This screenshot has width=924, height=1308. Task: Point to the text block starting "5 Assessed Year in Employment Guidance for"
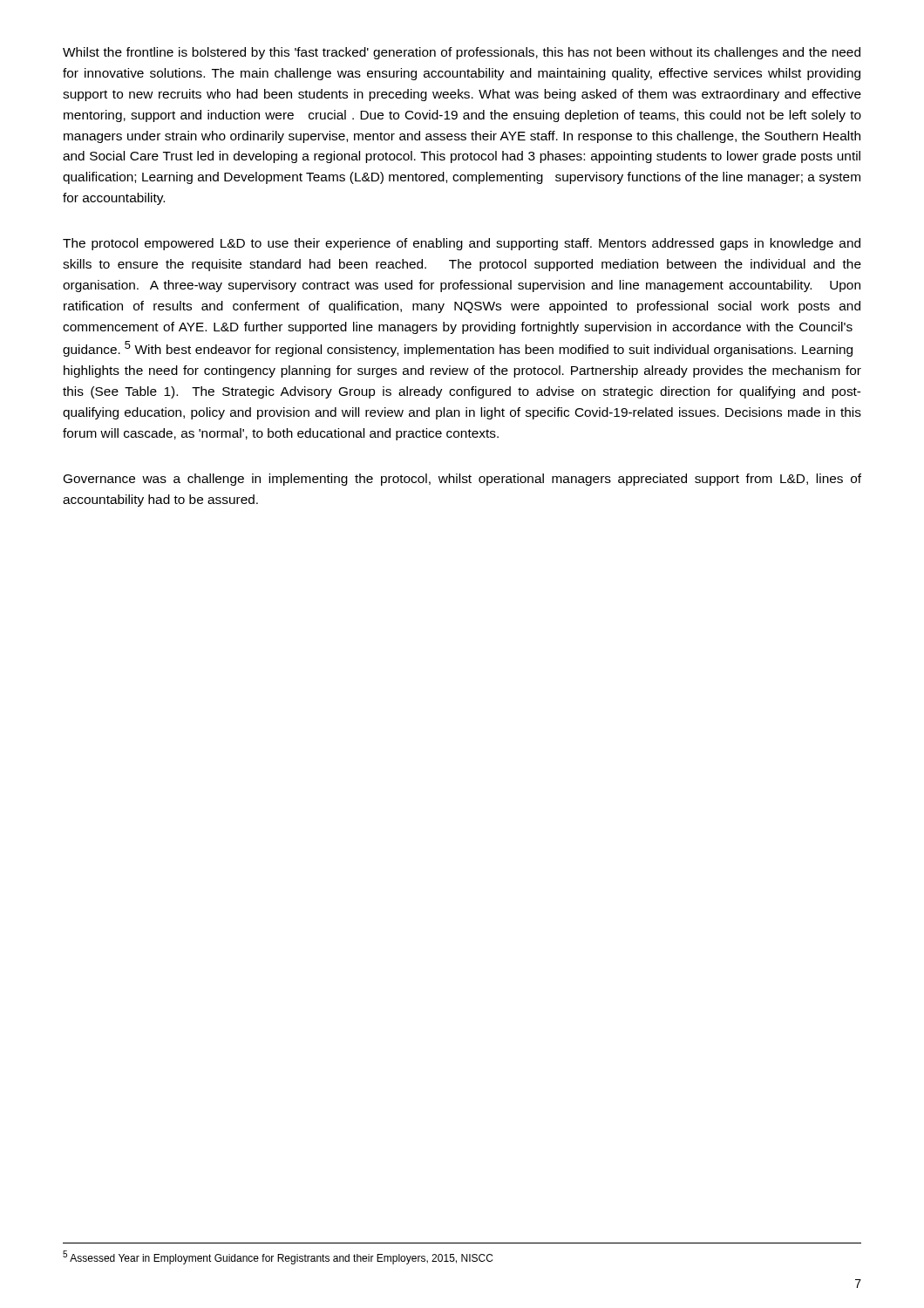point(278,1257)
